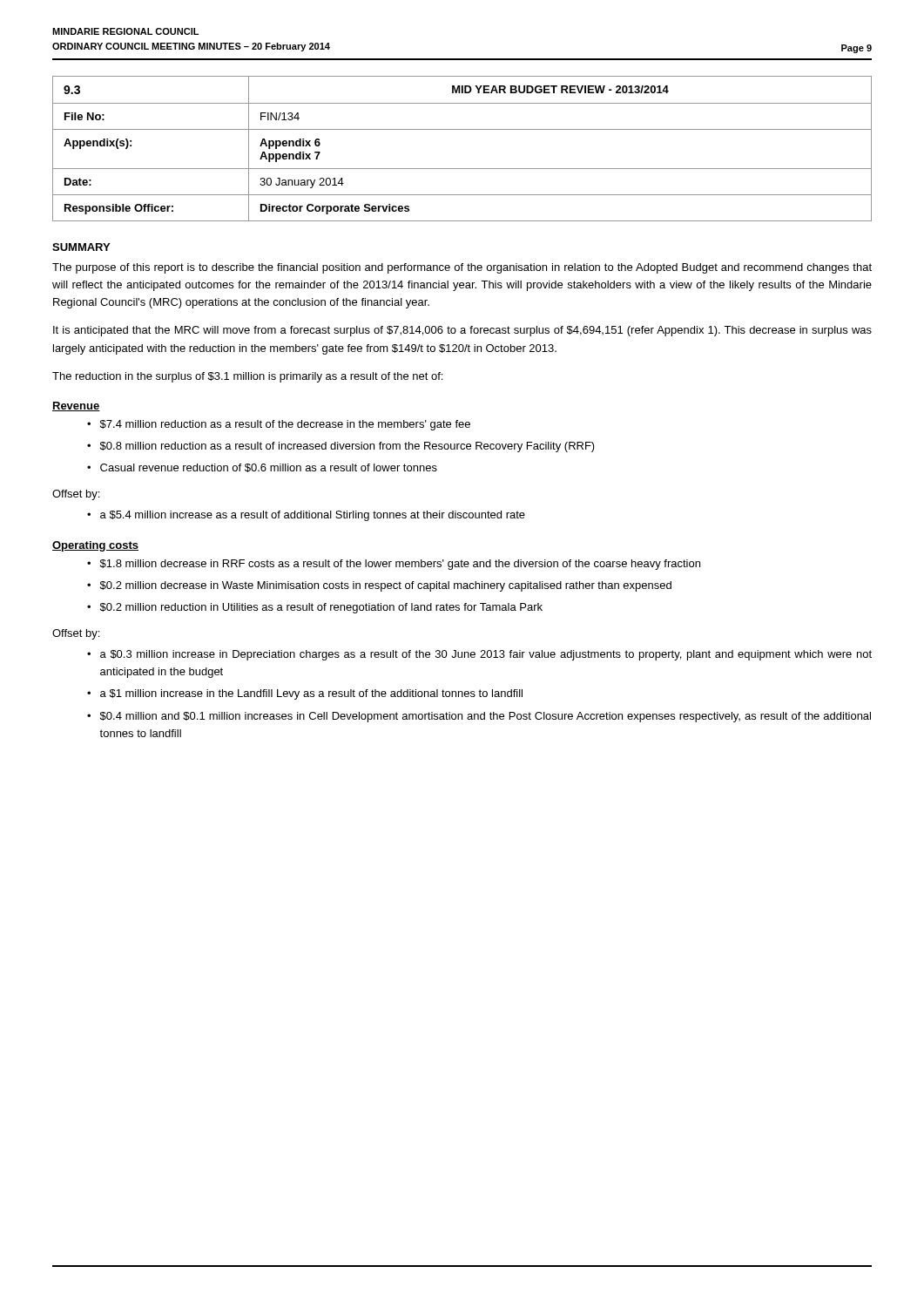Locate the element starting "a $0.3 million increase in"

pyautogui.click(x=486, y=663)
